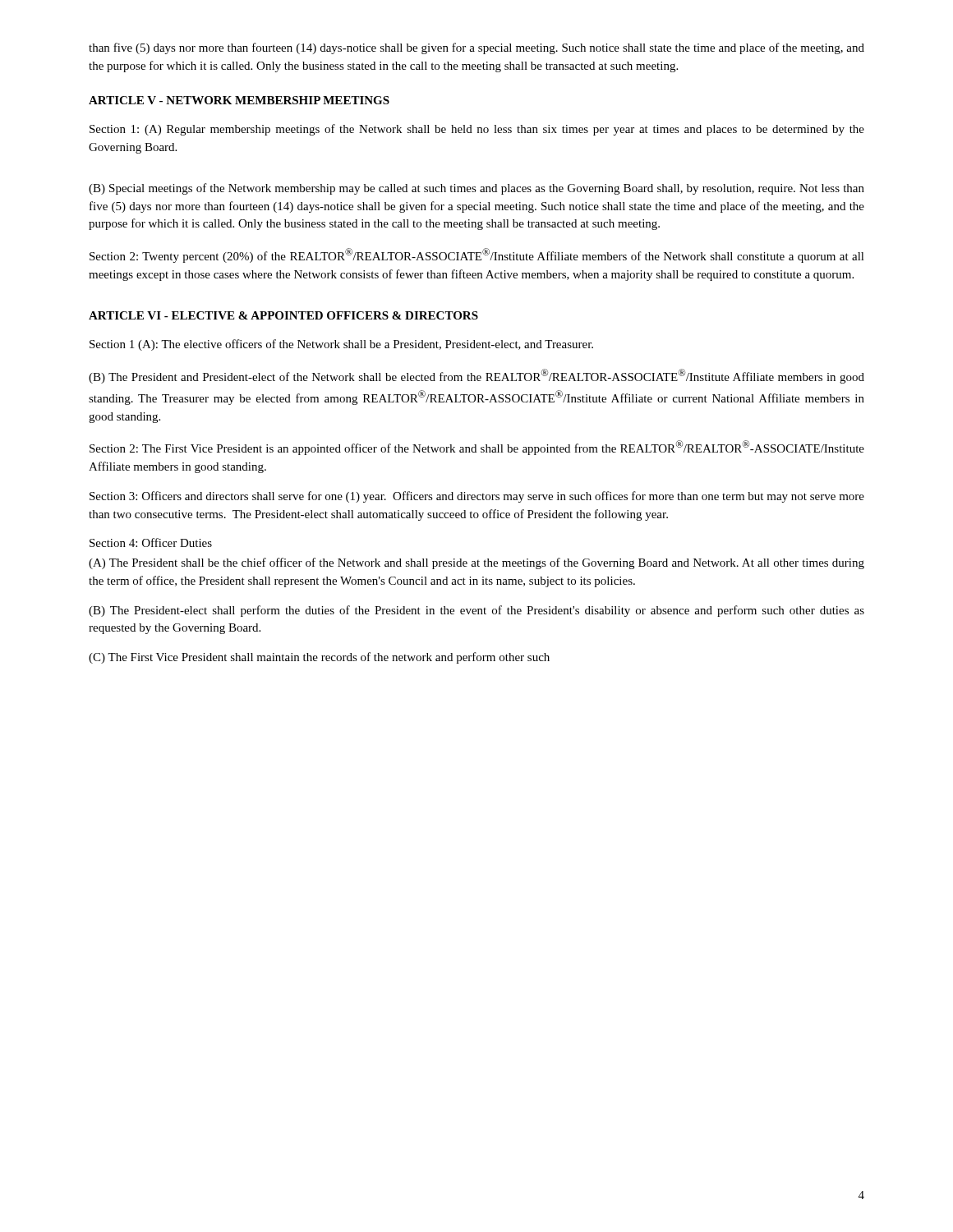Image resolution: width=953 pixels, height=1232 pixels.
Task: Find the element starting "ARTICLE VI - ELECTIVE & APPOINTED OFFICERS &"
Action: coord(283,315)
